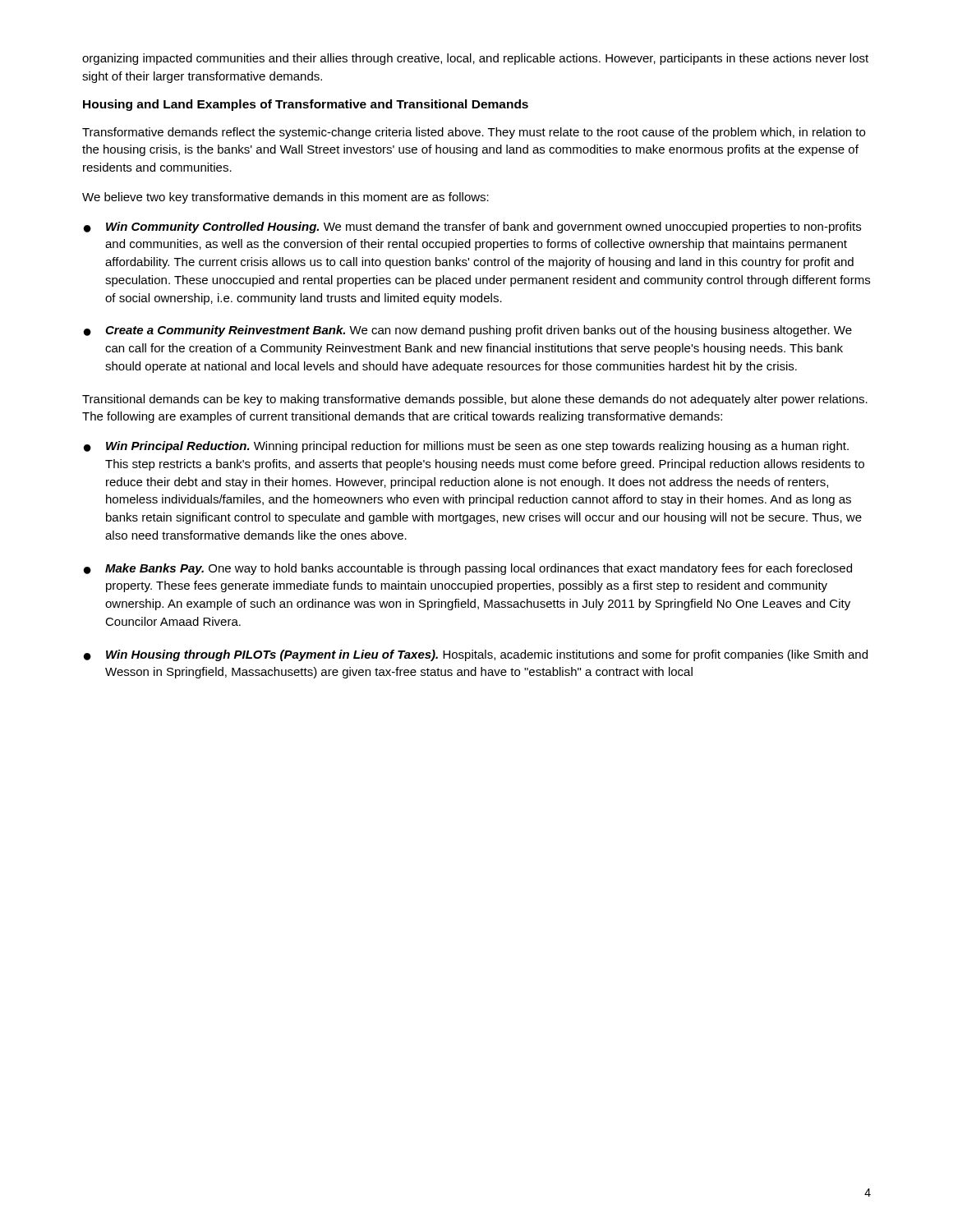Locate the block of text that opens with "● Create a Community Reinvestment Bank. We can"
This screenshot has height=1232, width=953.
476,348
